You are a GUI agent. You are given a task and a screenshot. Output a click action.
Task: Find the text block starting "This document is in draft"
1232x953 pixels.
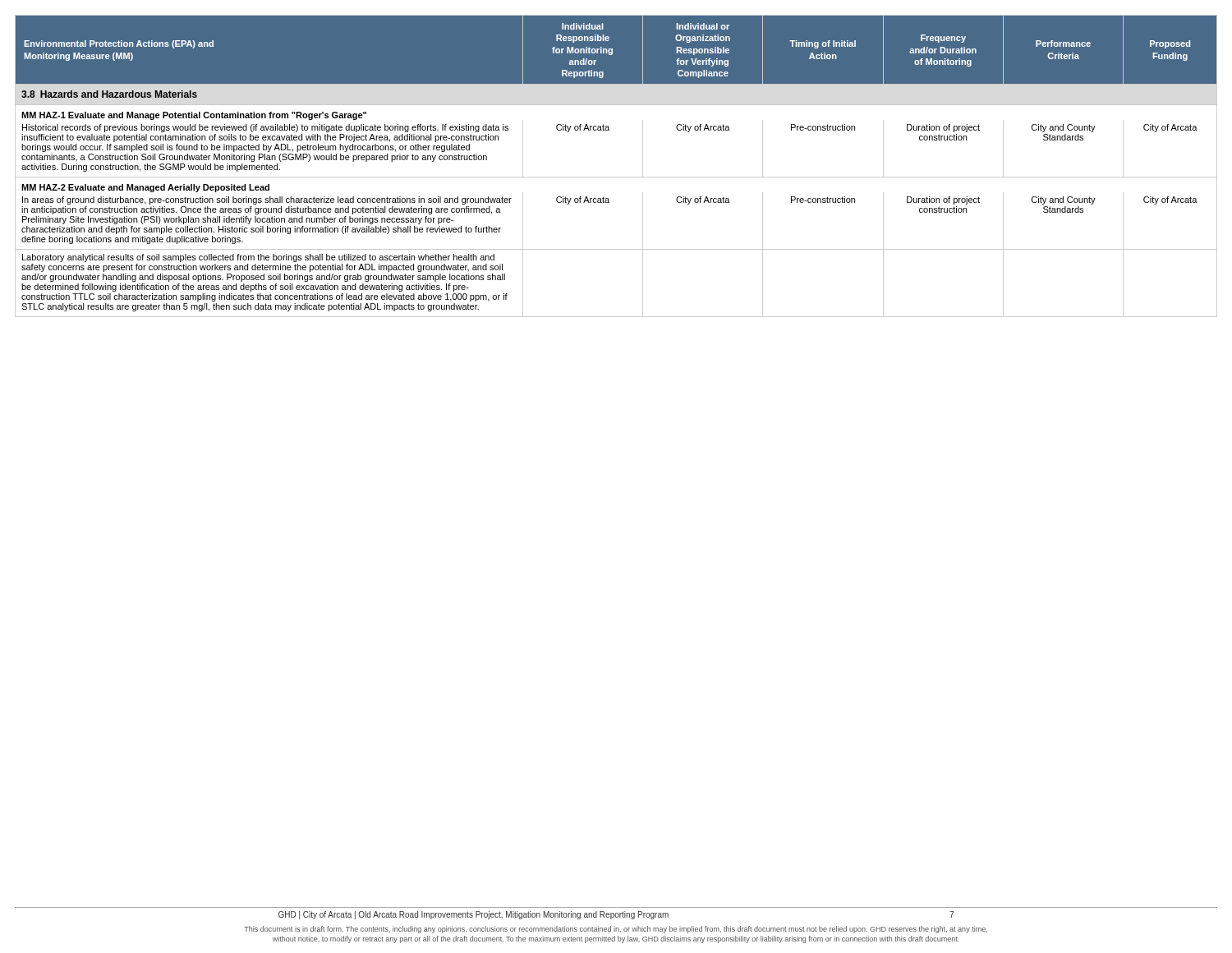point(616,934)
